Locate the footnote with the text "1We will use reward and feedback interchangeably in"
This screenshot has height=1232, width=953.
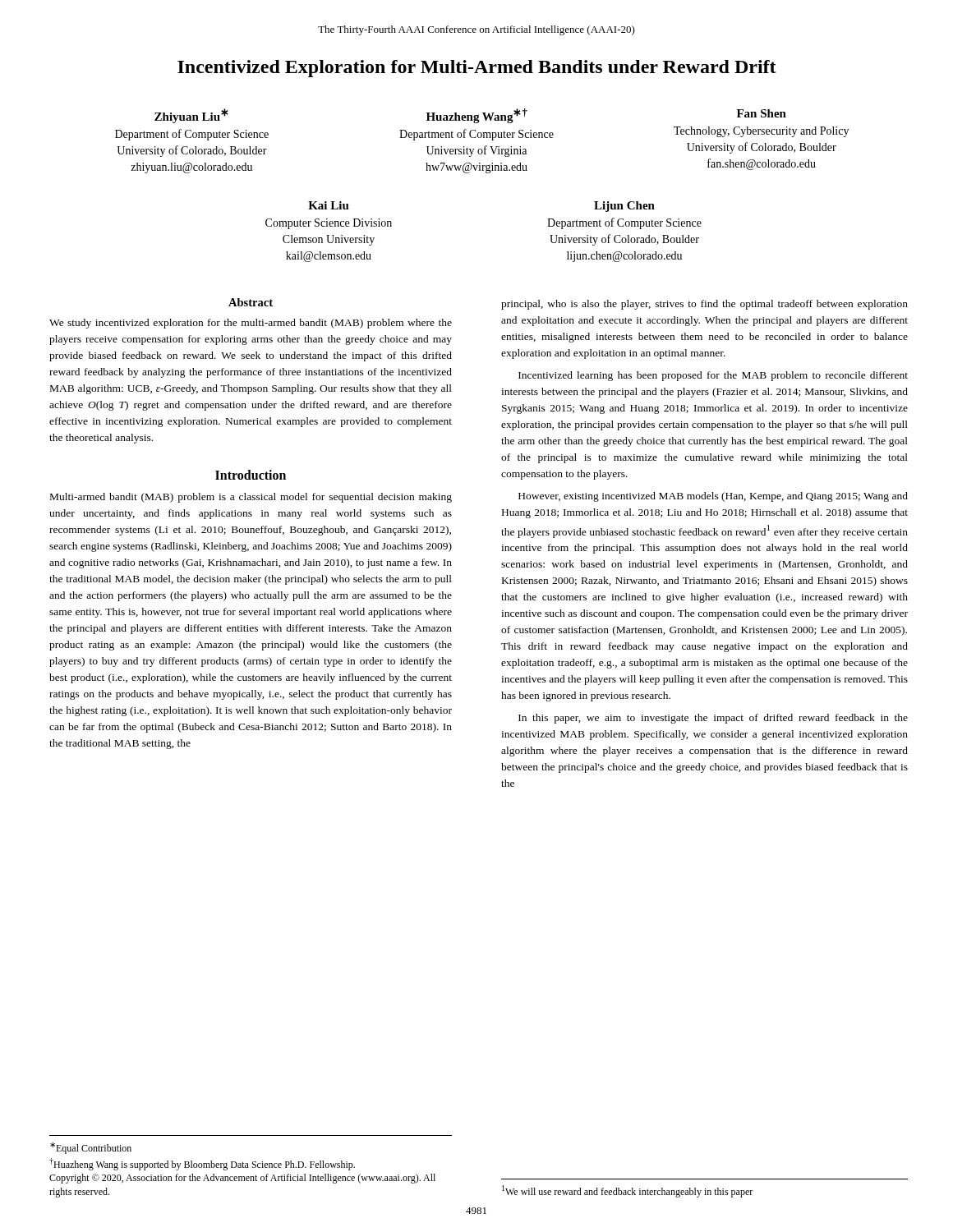click(627, 1191)
